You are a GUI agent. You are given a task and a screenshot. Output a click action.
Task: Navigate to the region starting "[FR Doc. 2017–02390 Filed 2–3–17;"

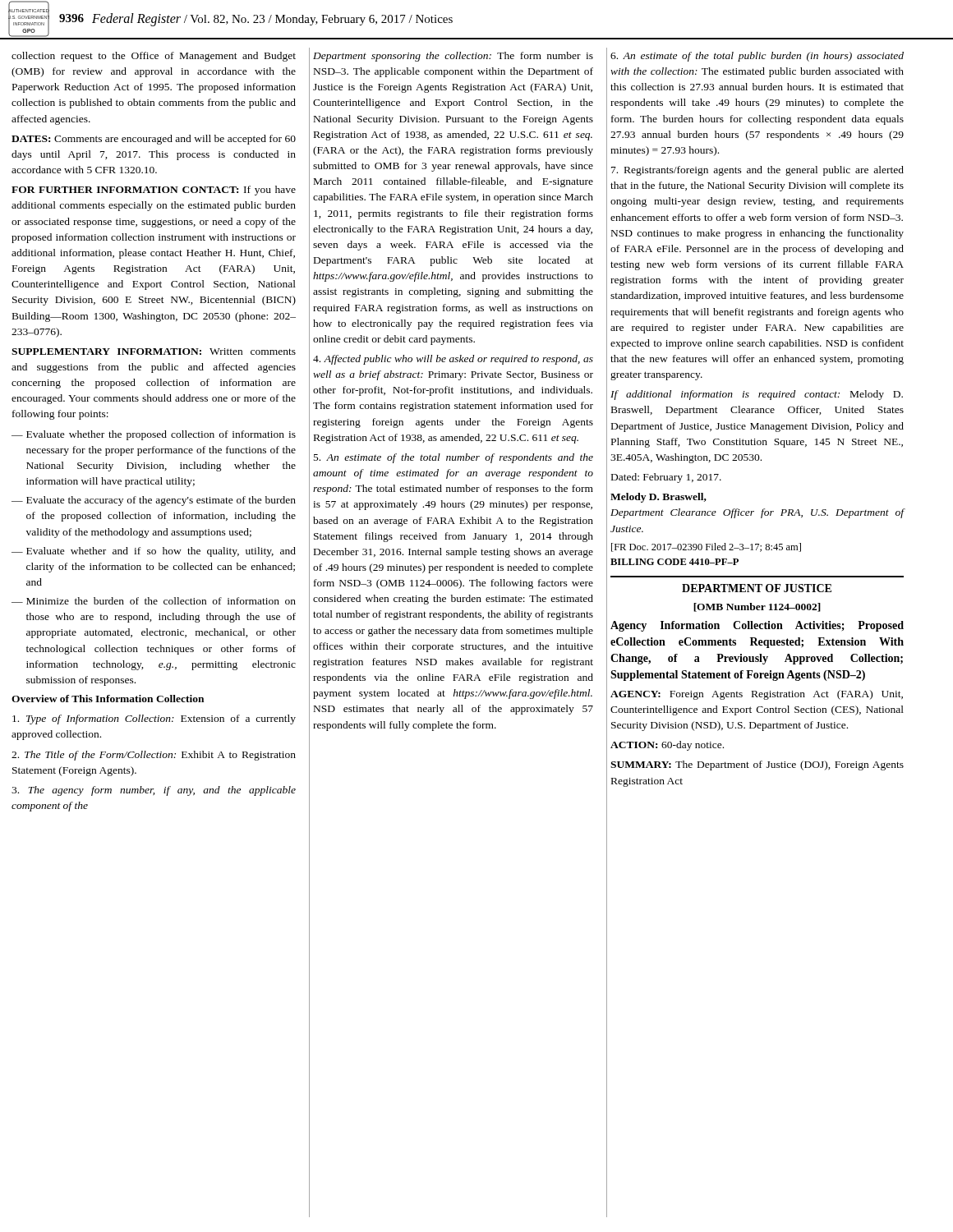tap(757, 548)
